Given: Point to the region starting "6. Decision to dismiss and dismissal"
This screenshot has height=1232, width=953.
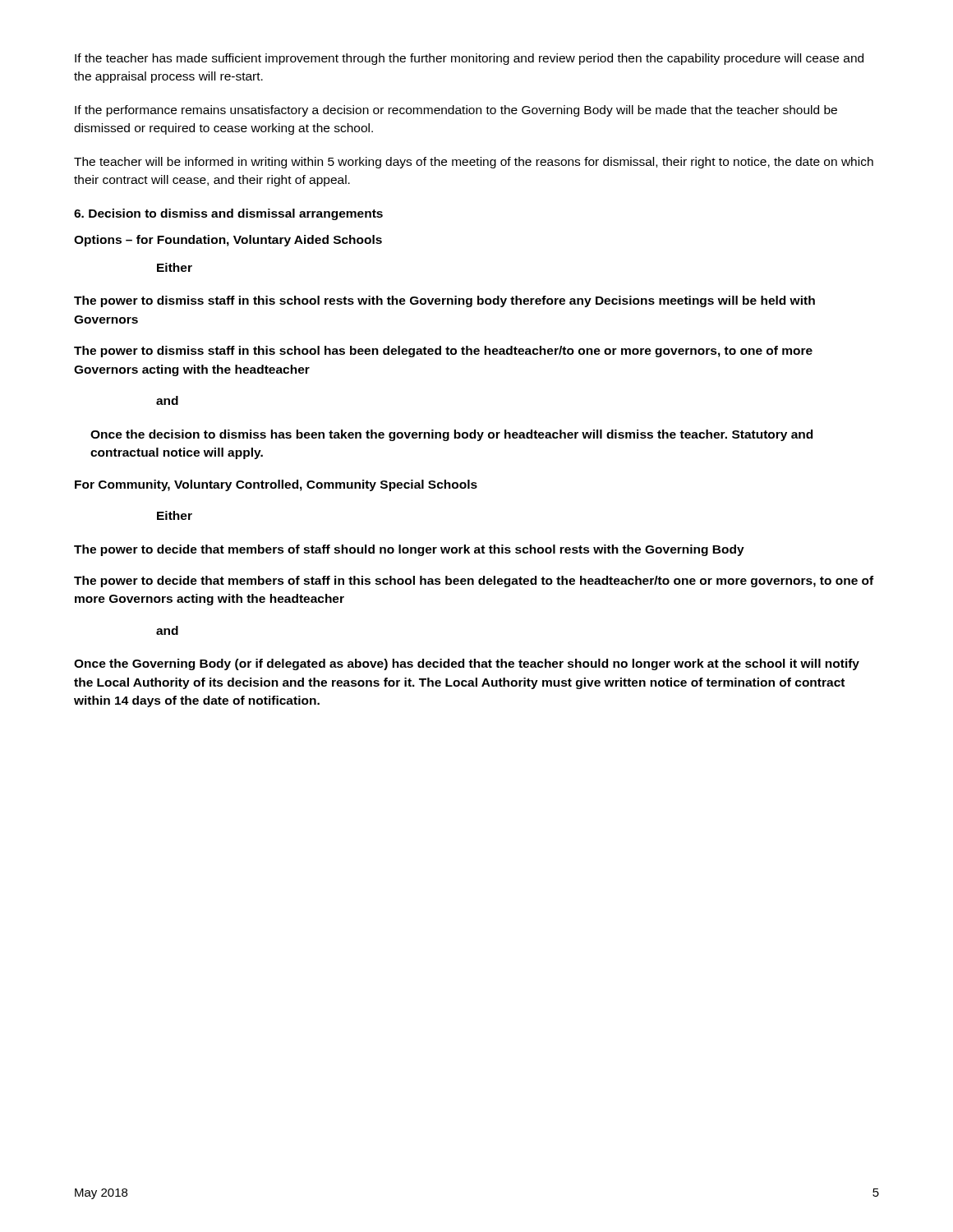Looking at the screenshot, I should tap(229, 213).
